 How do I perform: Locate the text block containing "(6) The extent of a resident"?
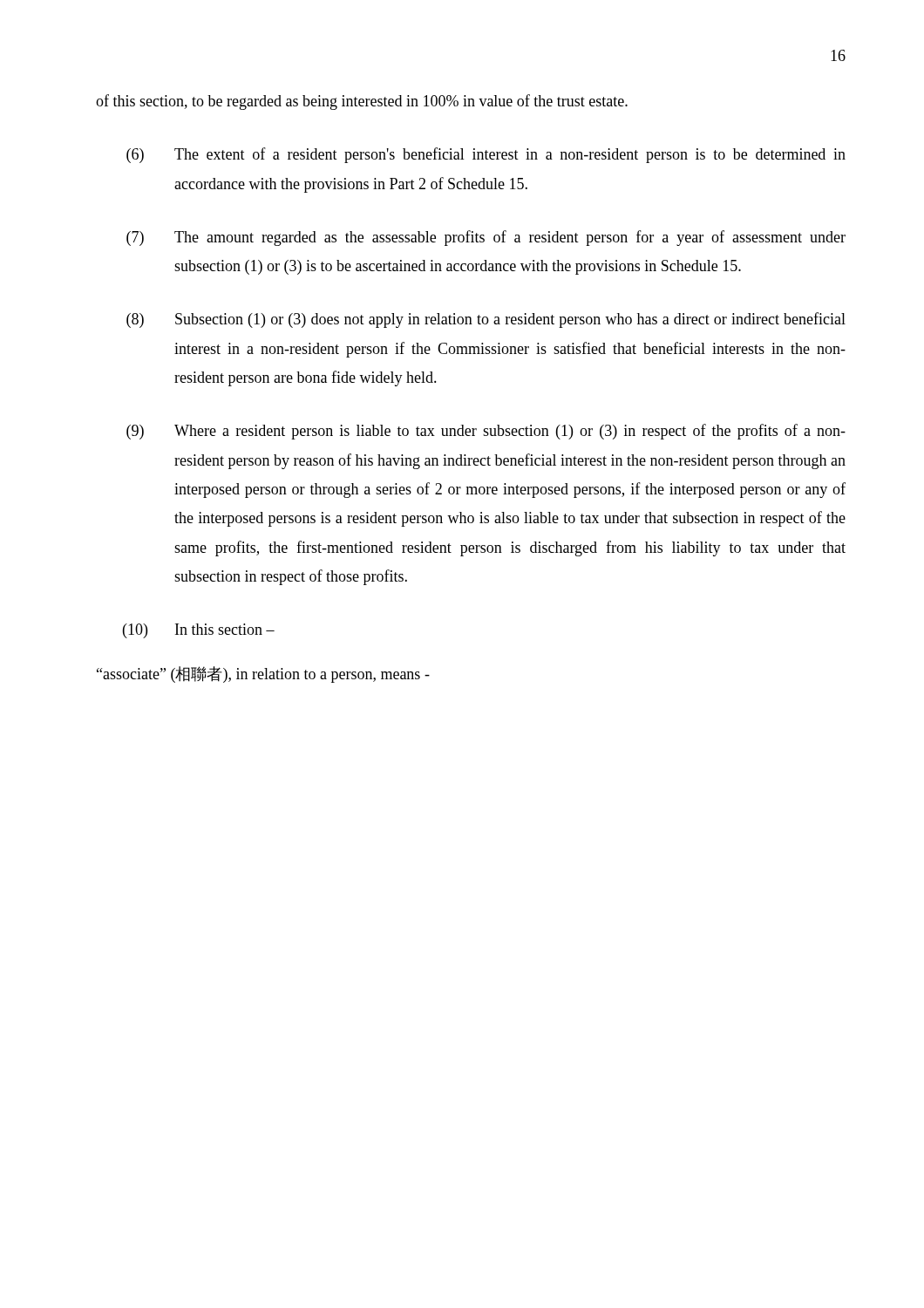coord(471,170)
